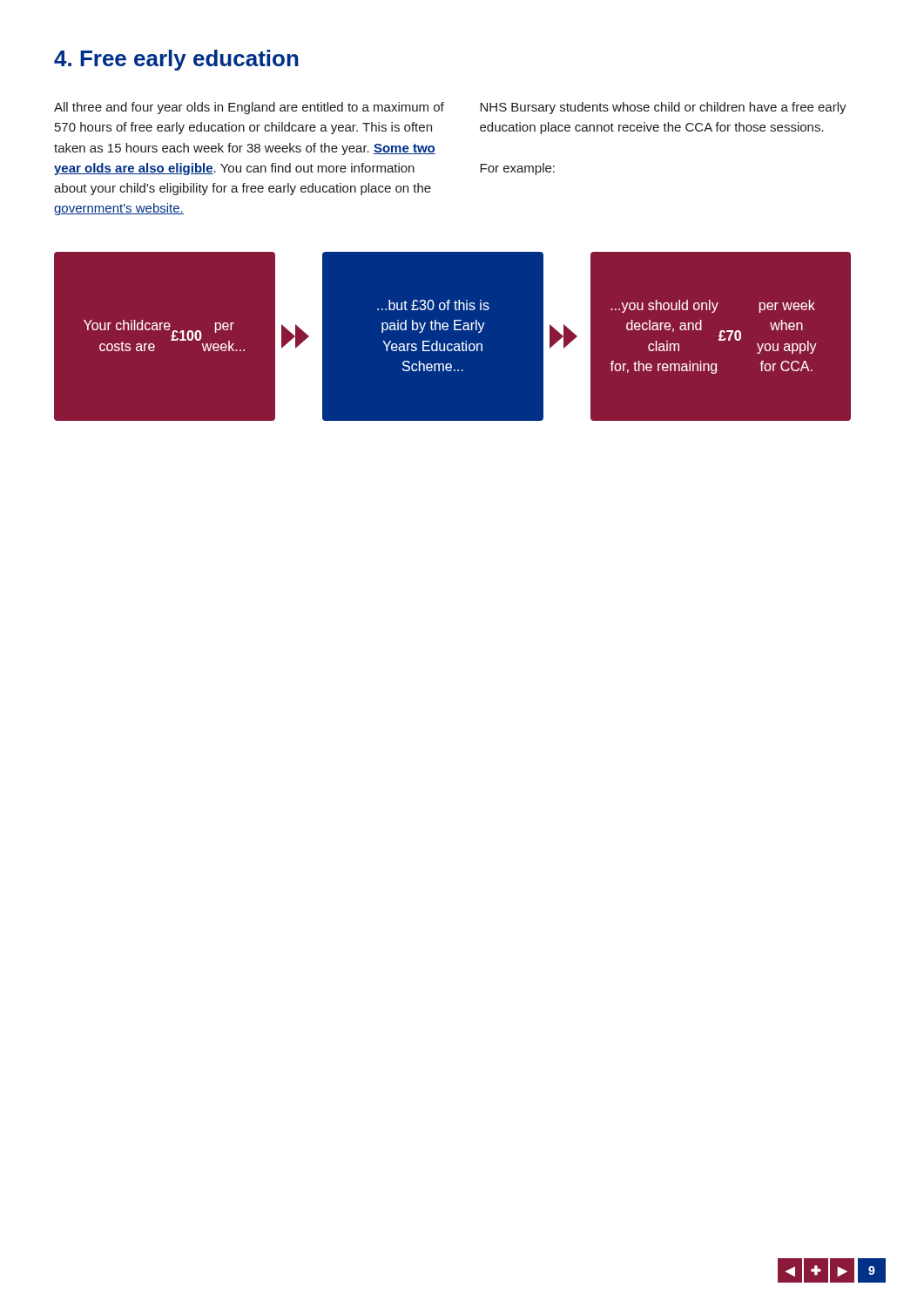Viewport: 924px width, 1307px height.
Task: Click on the text block that reads "All three and four year olds"
Action: point(249,157)
